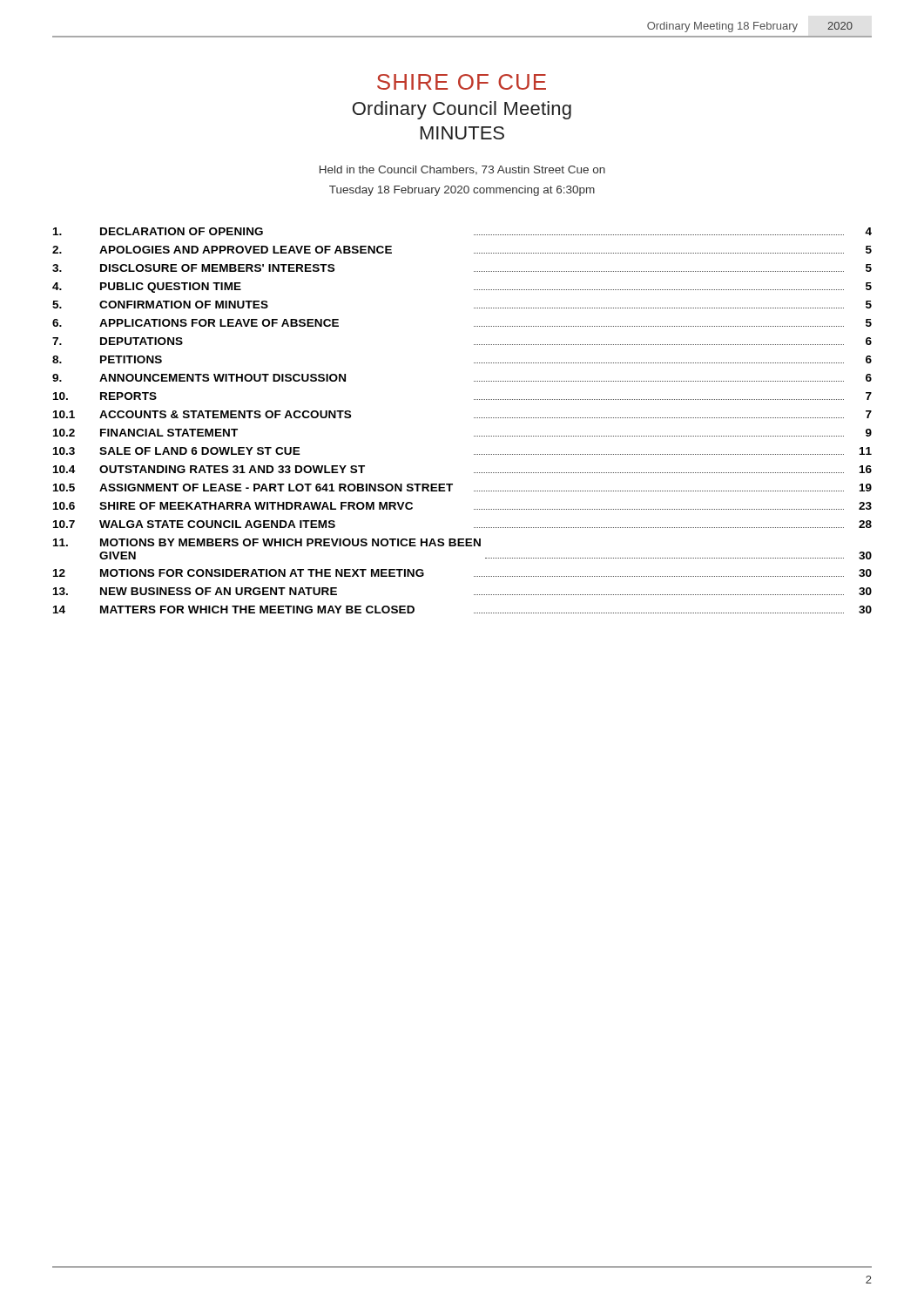Click on the passage starting "10.1 ACCOUNTS & STATEMENTS OF"
Viewport: 924px width, 1307px height.
pyautogui.click(x=63, y=414)
